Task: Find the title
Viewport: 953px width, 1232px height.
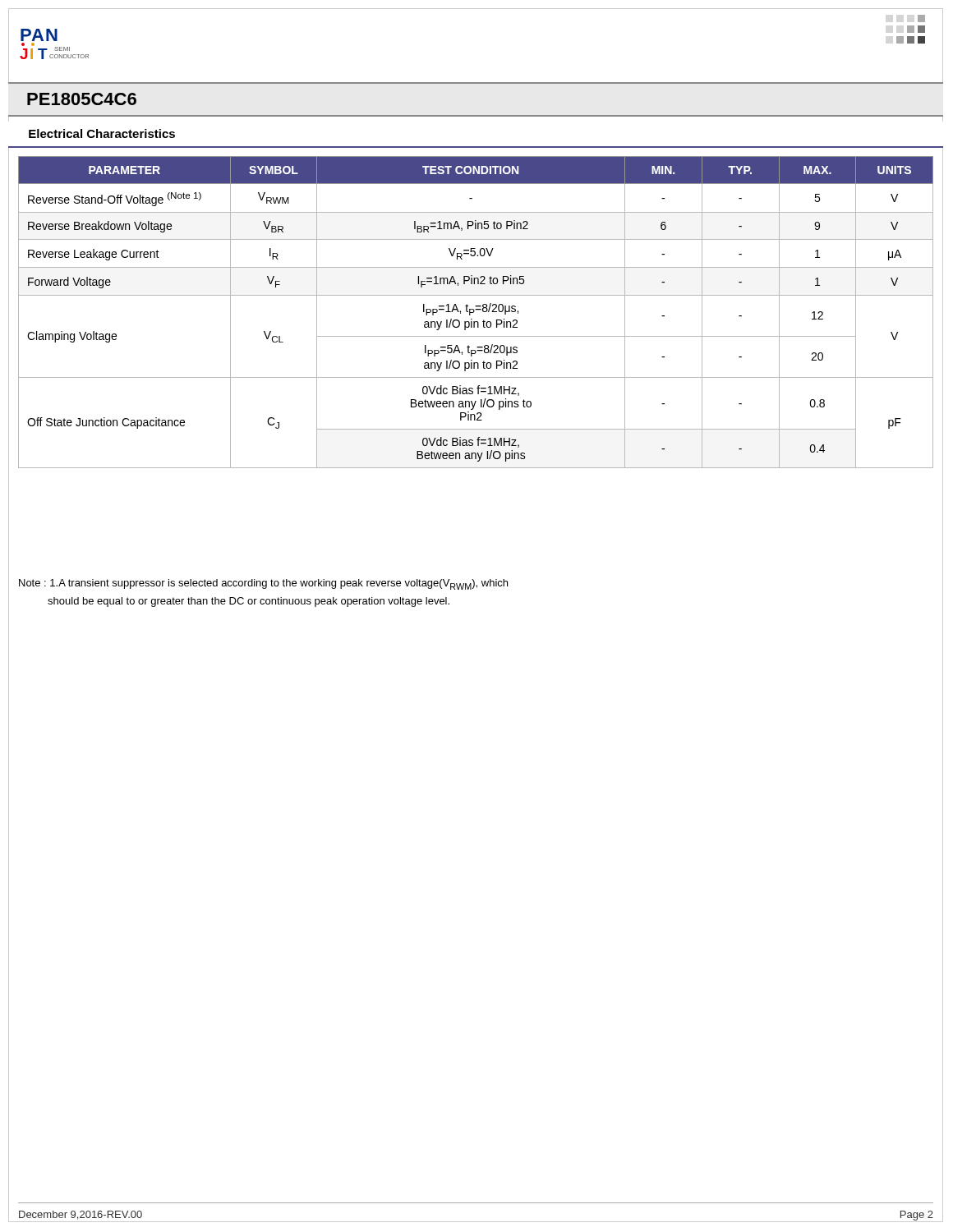Action: pyautogui.click(x=79, y=99)
